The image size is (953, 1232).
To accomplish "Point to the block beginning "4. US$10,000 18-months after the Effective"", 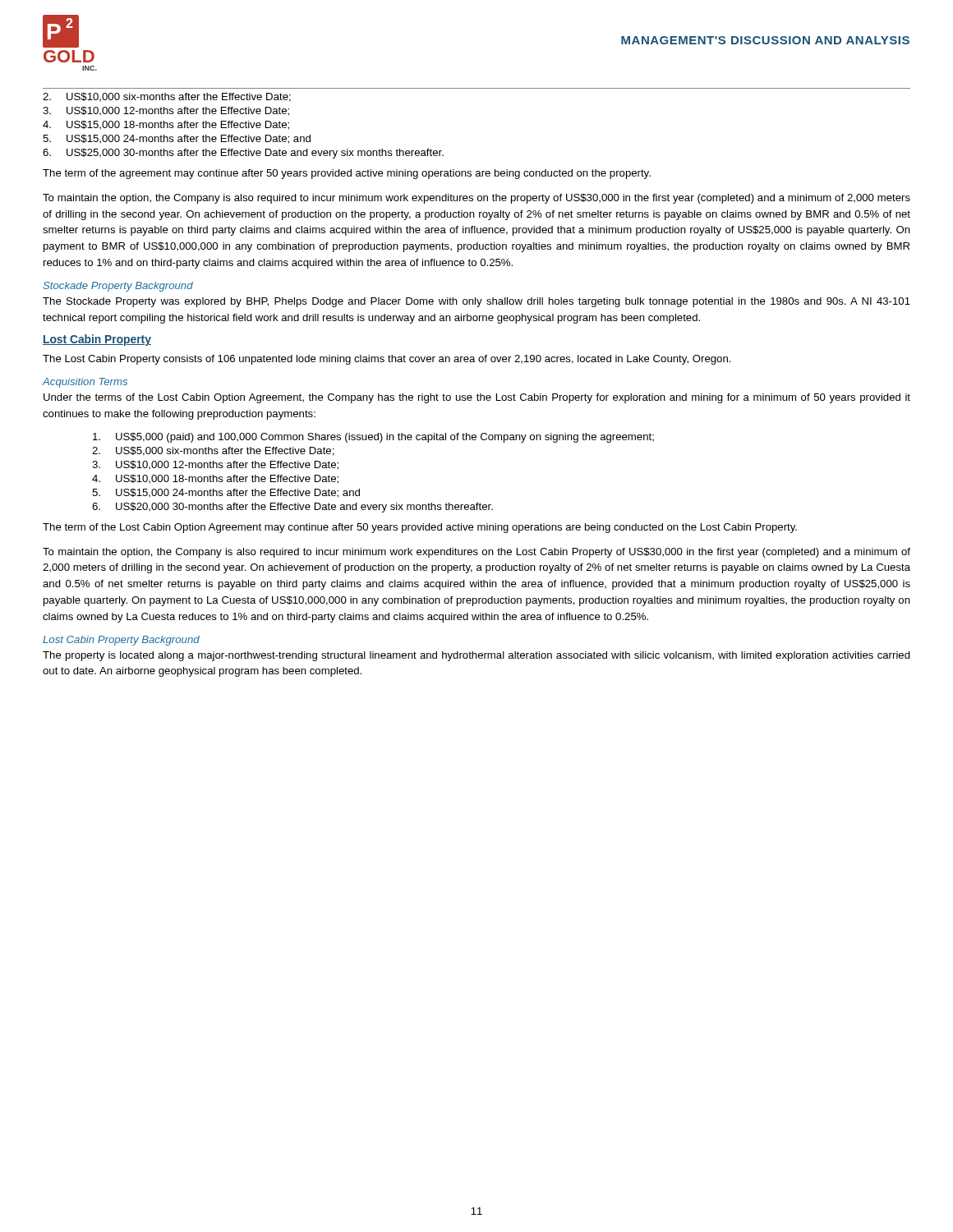I will point(216,478).
